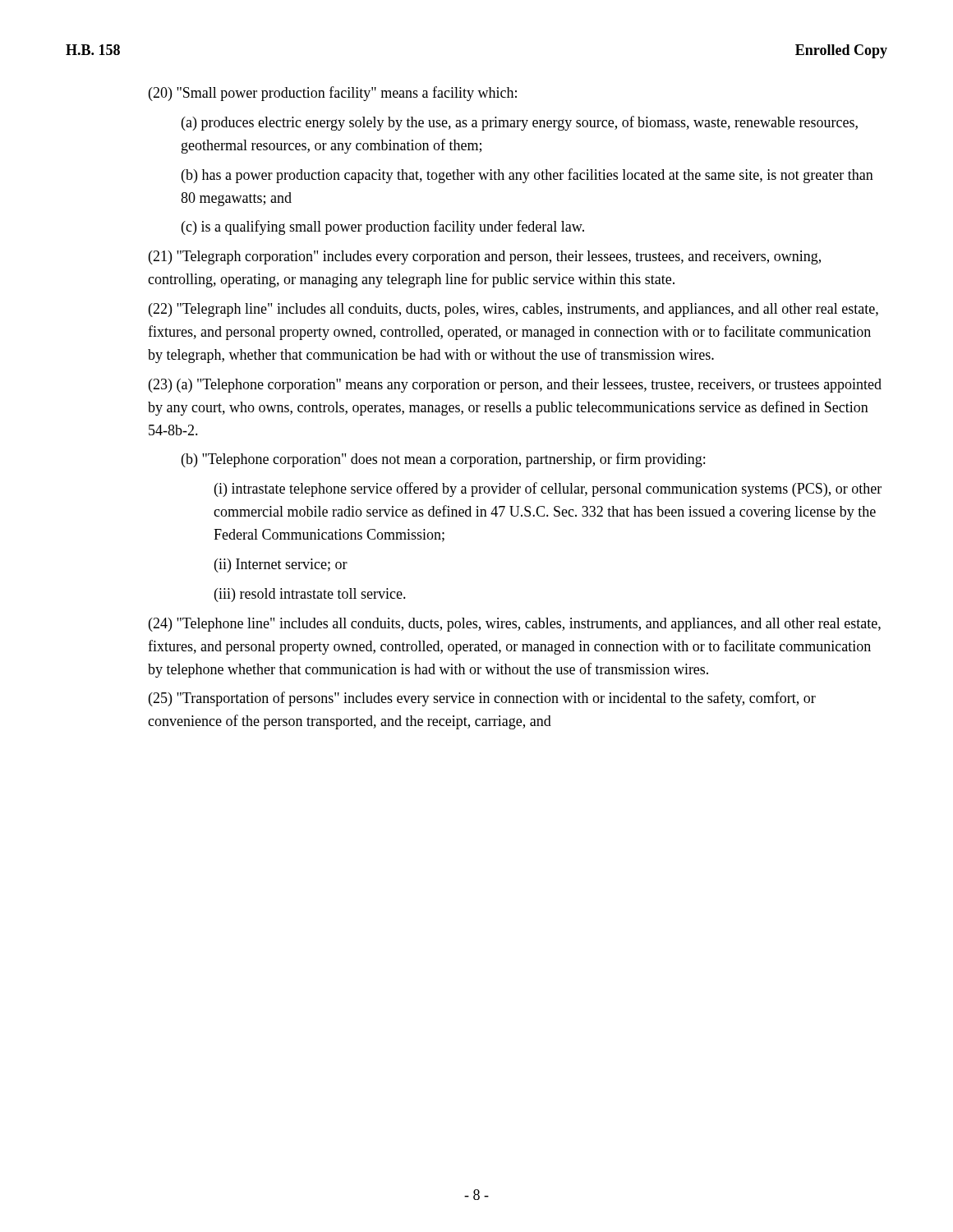
Task: Select the list item with the text "(21) "Telegraph corporation""
Action: pyautogui.click(x=485, y=268)
